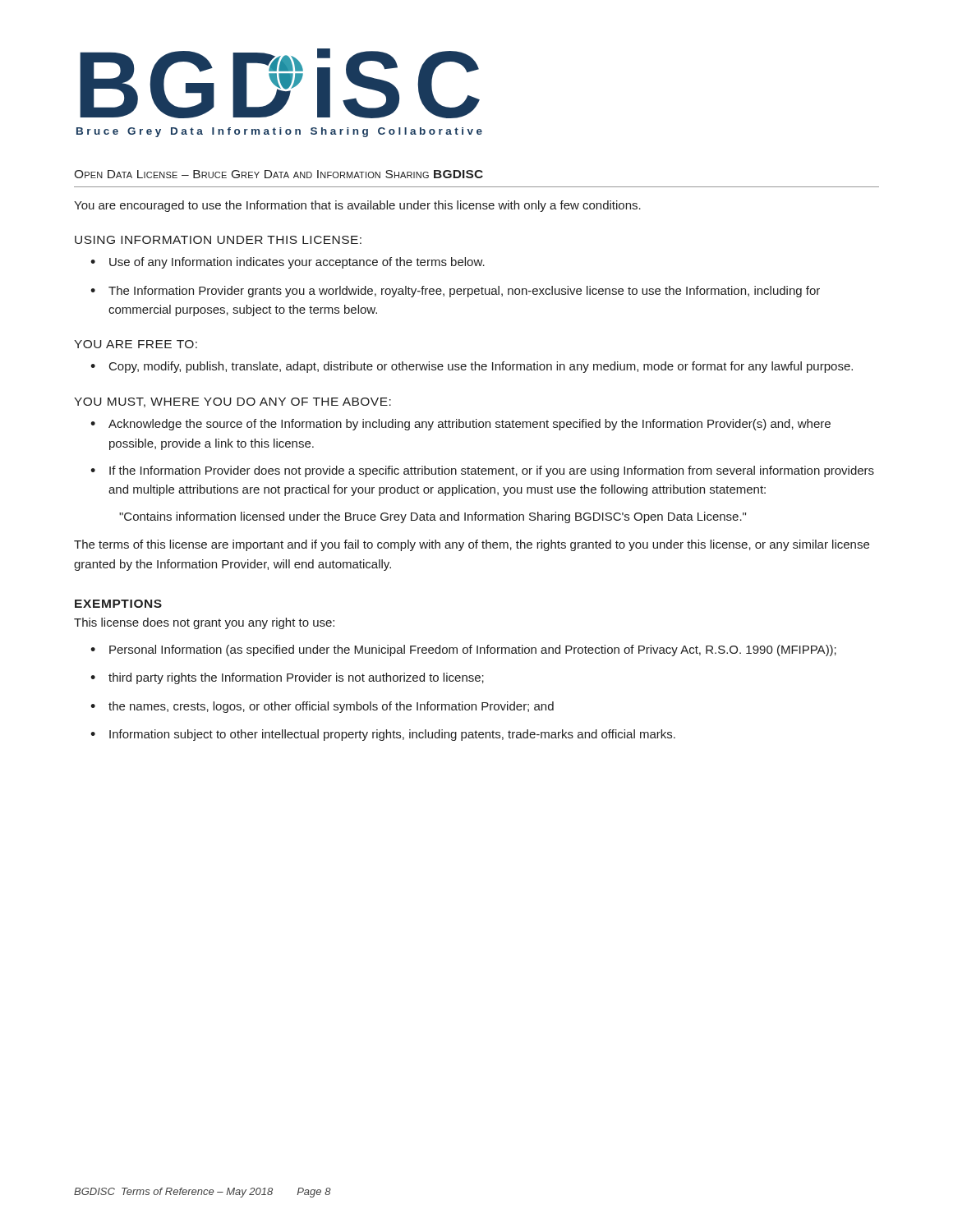953x1232 pixels.
Task: Find the block on this page that starts "• third party rights the"
Action: pyautogui.click(x=485, y=678)
